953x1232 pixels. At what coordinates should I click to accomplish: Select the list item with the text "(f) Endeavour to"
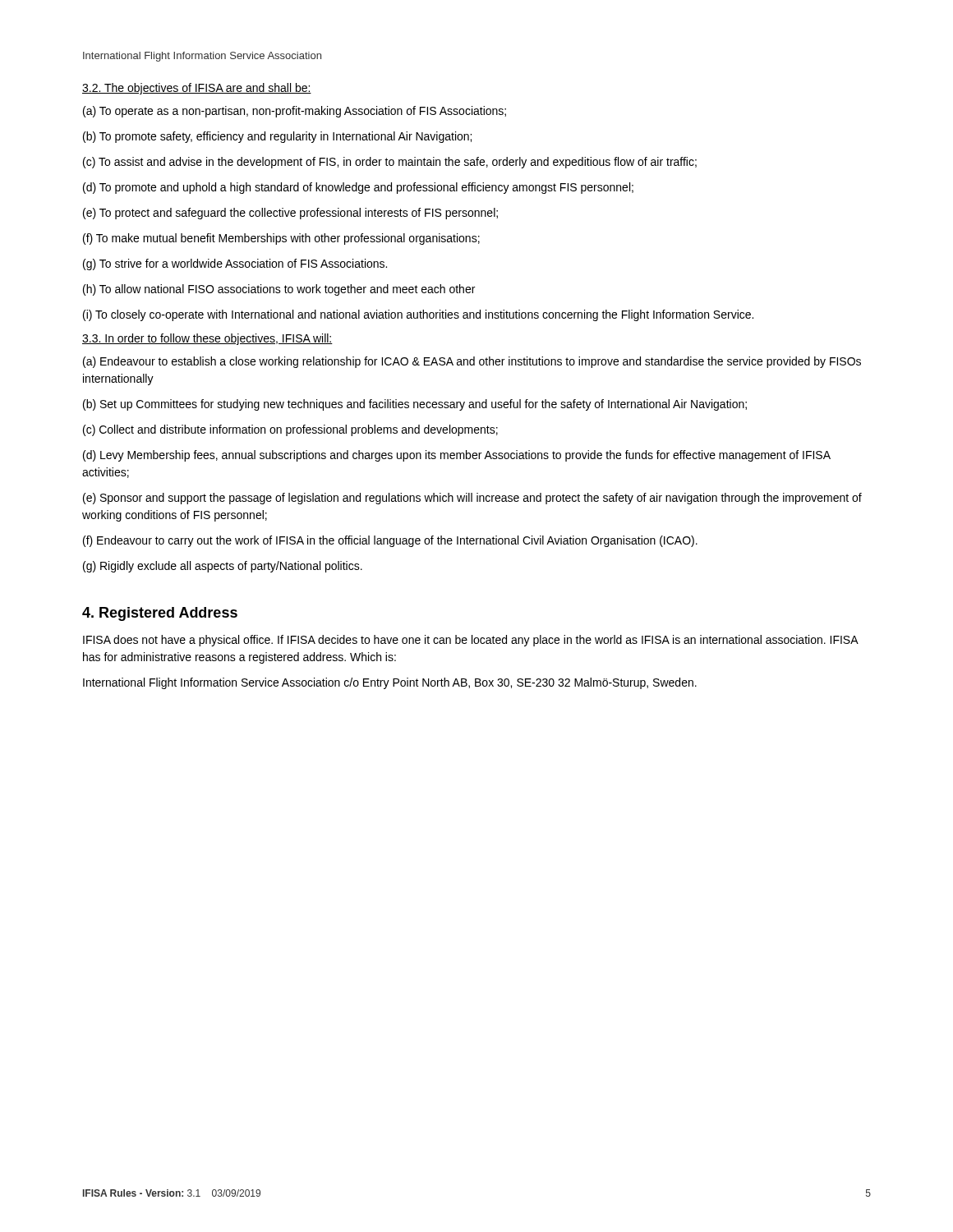point(390,540)
